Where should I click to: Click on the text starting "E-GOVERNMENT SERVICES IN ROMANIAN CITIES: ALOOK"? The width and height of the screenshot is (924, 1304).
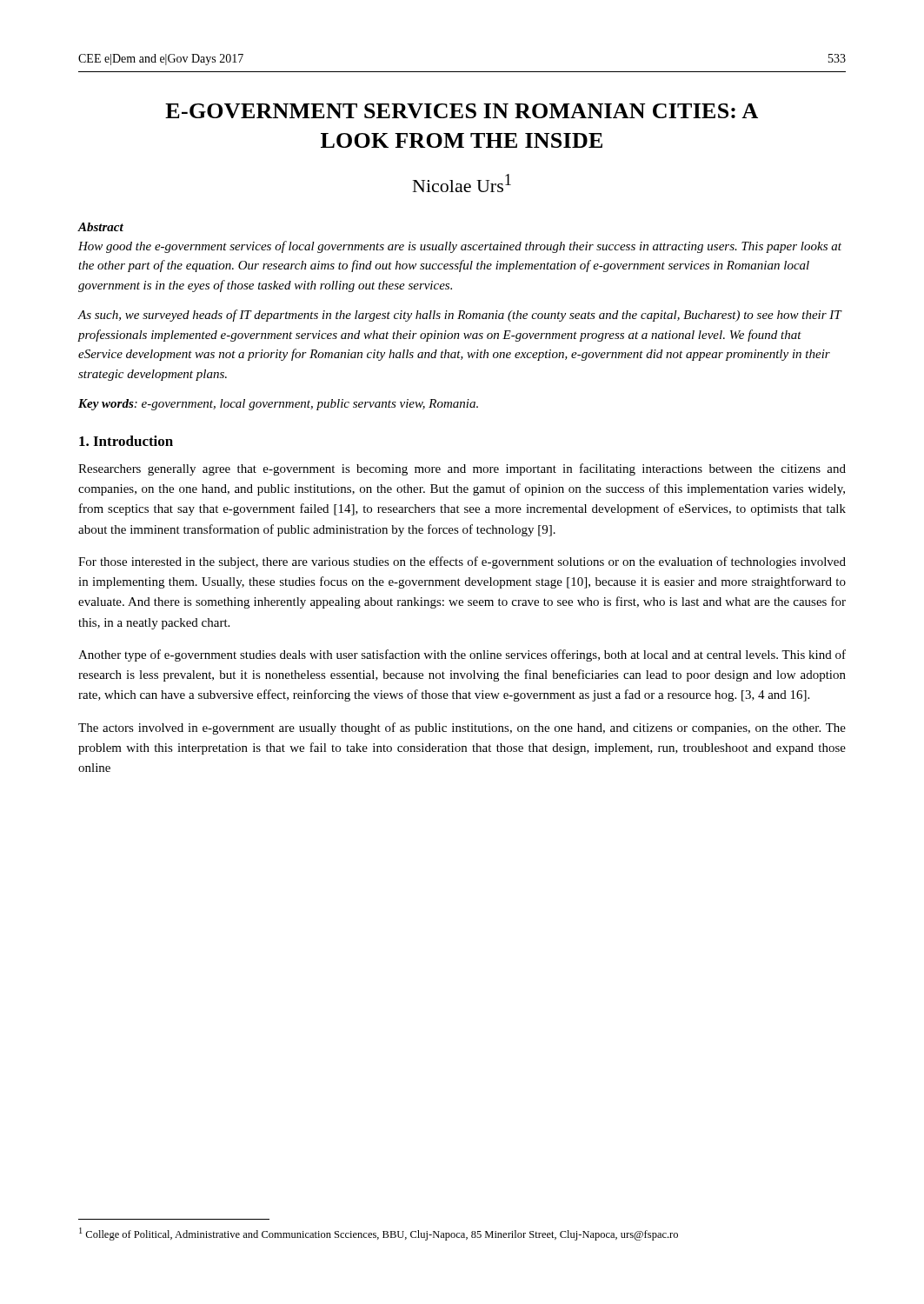tap(462, 126)
